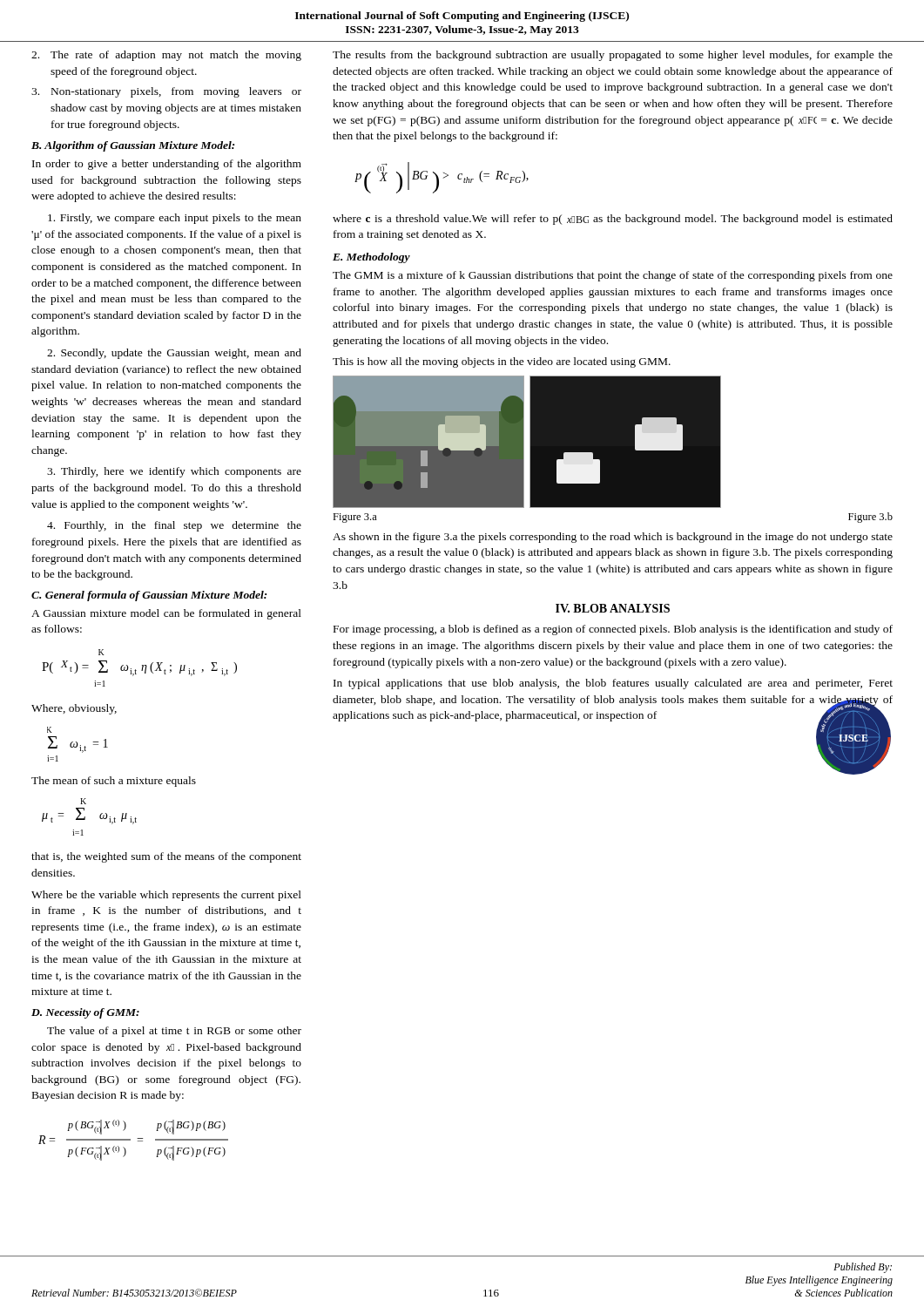Locate the text "Figure 3.a Figure 3.b"
Viewport: 924px width, 1307px height.
coord(613,517)
